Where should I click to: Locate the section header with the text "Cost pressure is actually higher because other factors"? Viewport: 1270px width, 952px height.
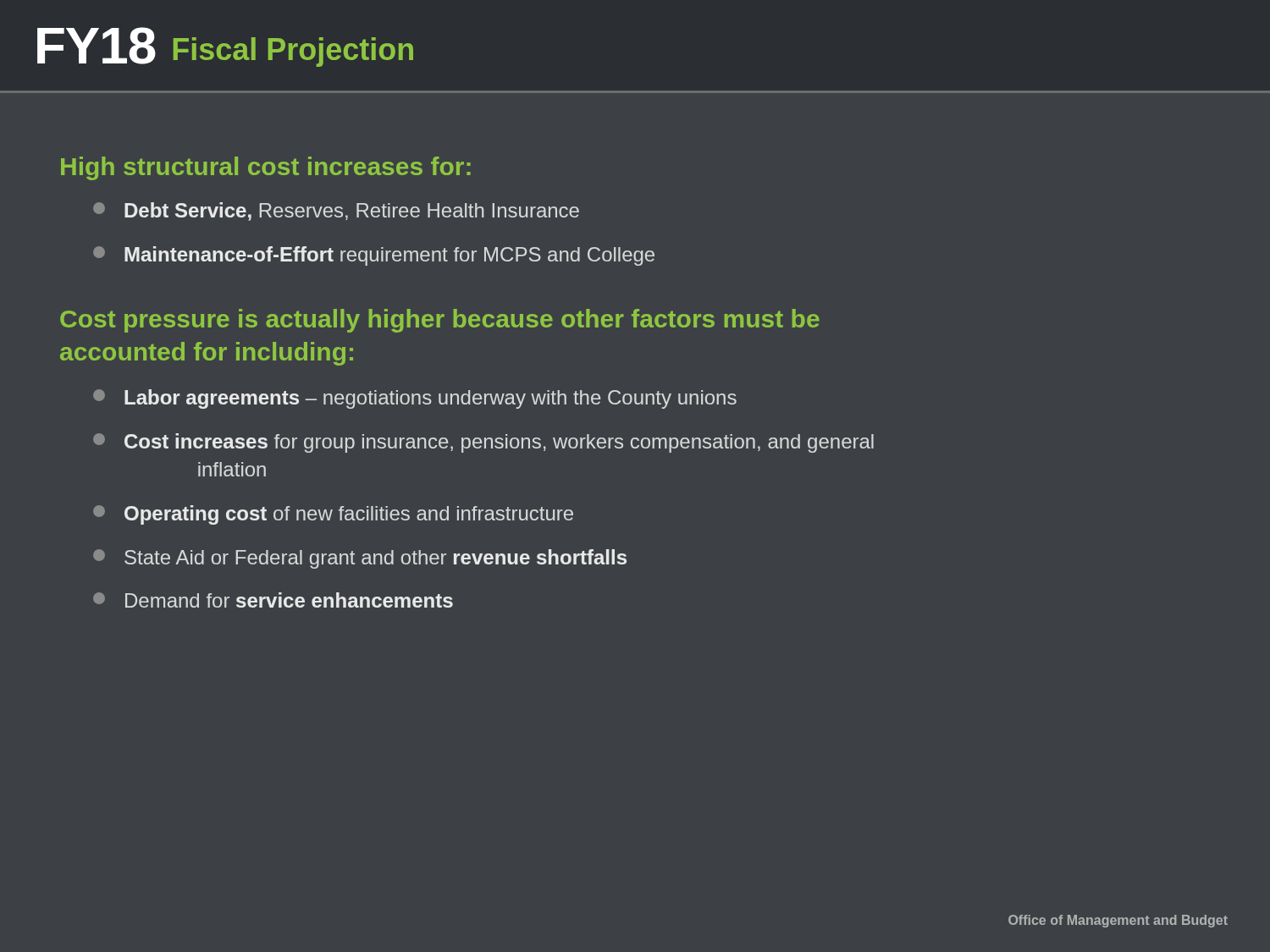click(x=440, y=335)
